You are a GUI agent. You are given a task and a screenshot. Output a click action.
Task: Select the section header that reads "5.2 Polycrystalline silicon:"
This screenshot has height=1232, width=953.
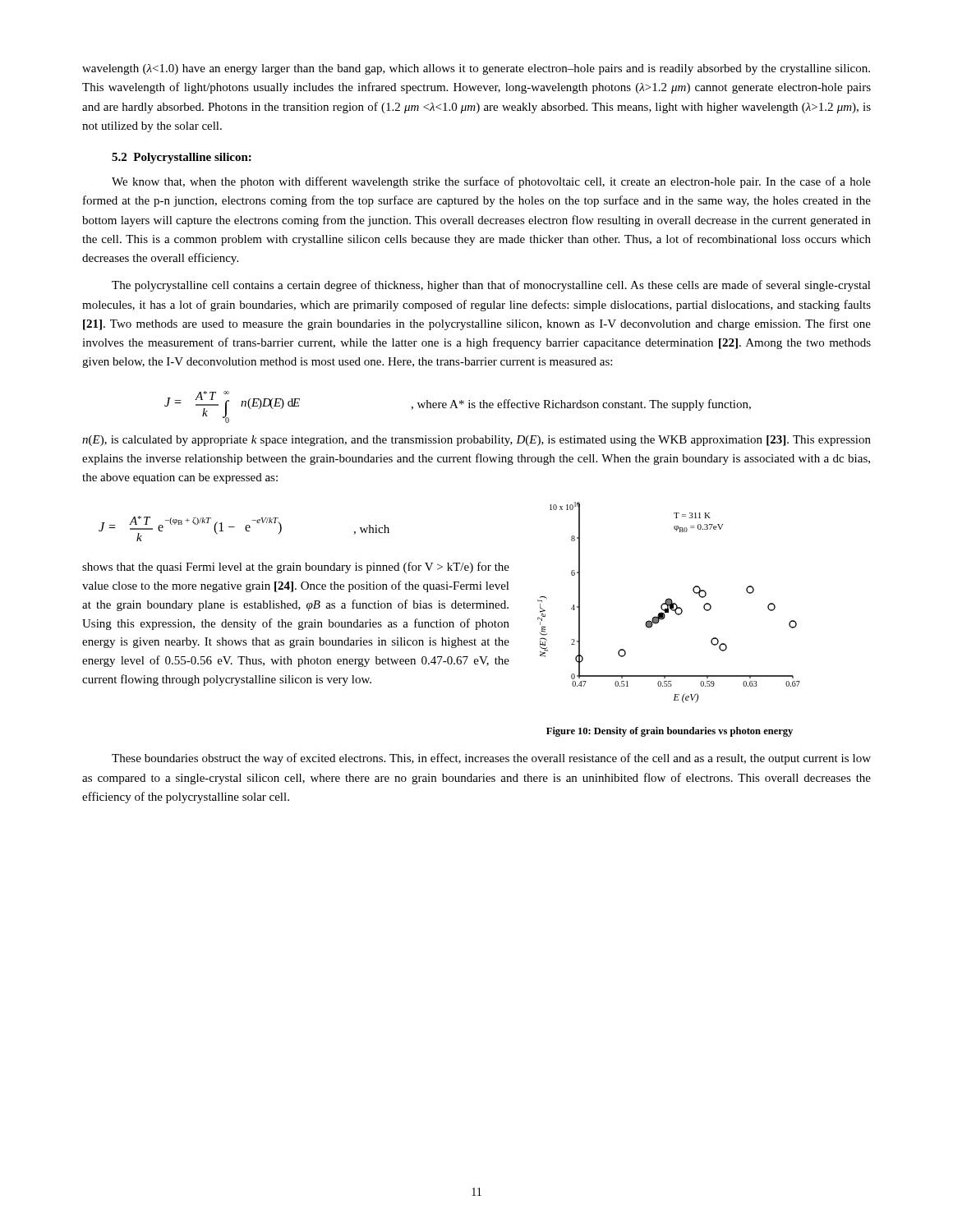[x=182, y=157]
